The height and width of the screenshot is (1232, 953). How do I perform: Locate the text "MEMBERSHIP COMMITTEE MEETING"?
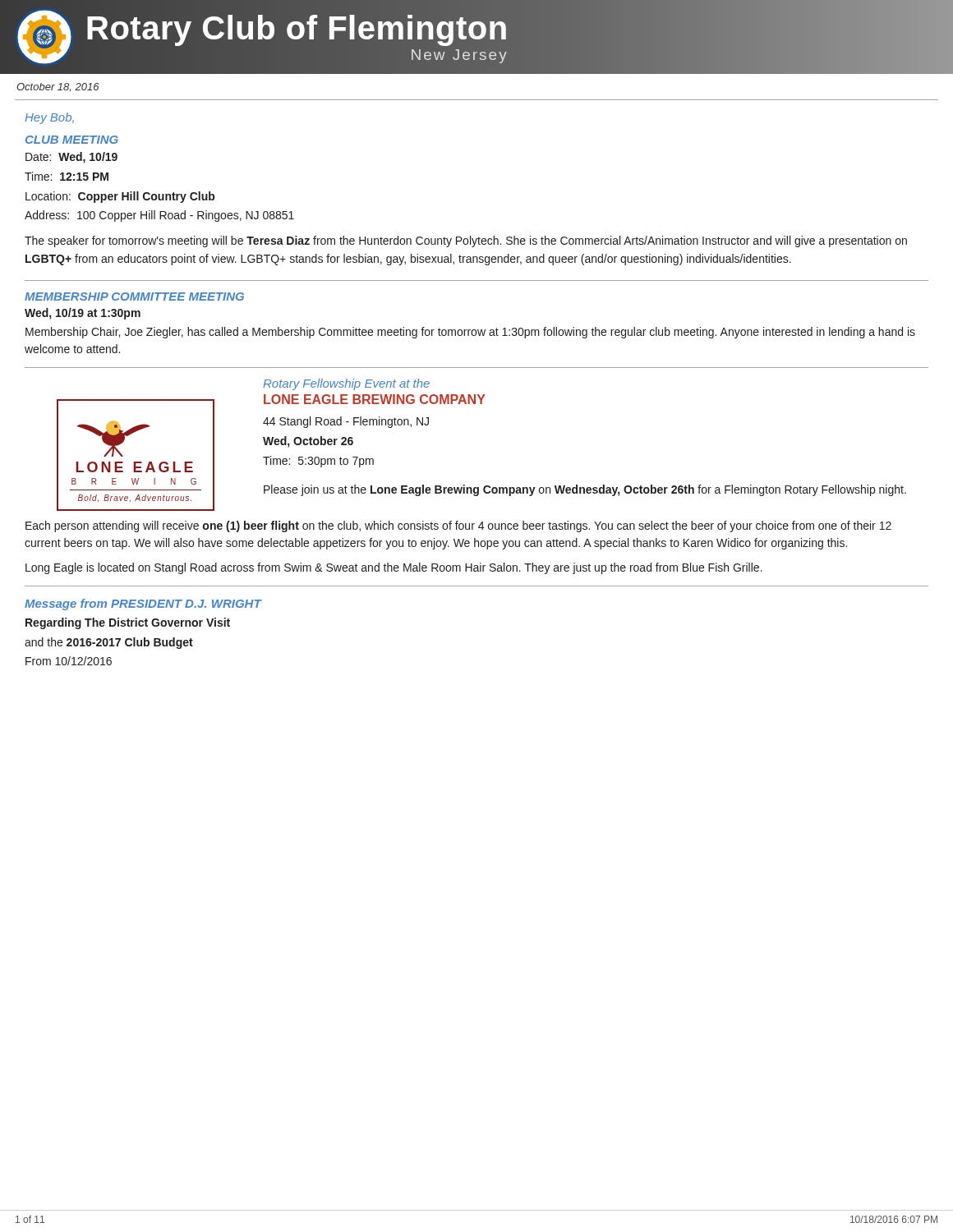(135, 296)
